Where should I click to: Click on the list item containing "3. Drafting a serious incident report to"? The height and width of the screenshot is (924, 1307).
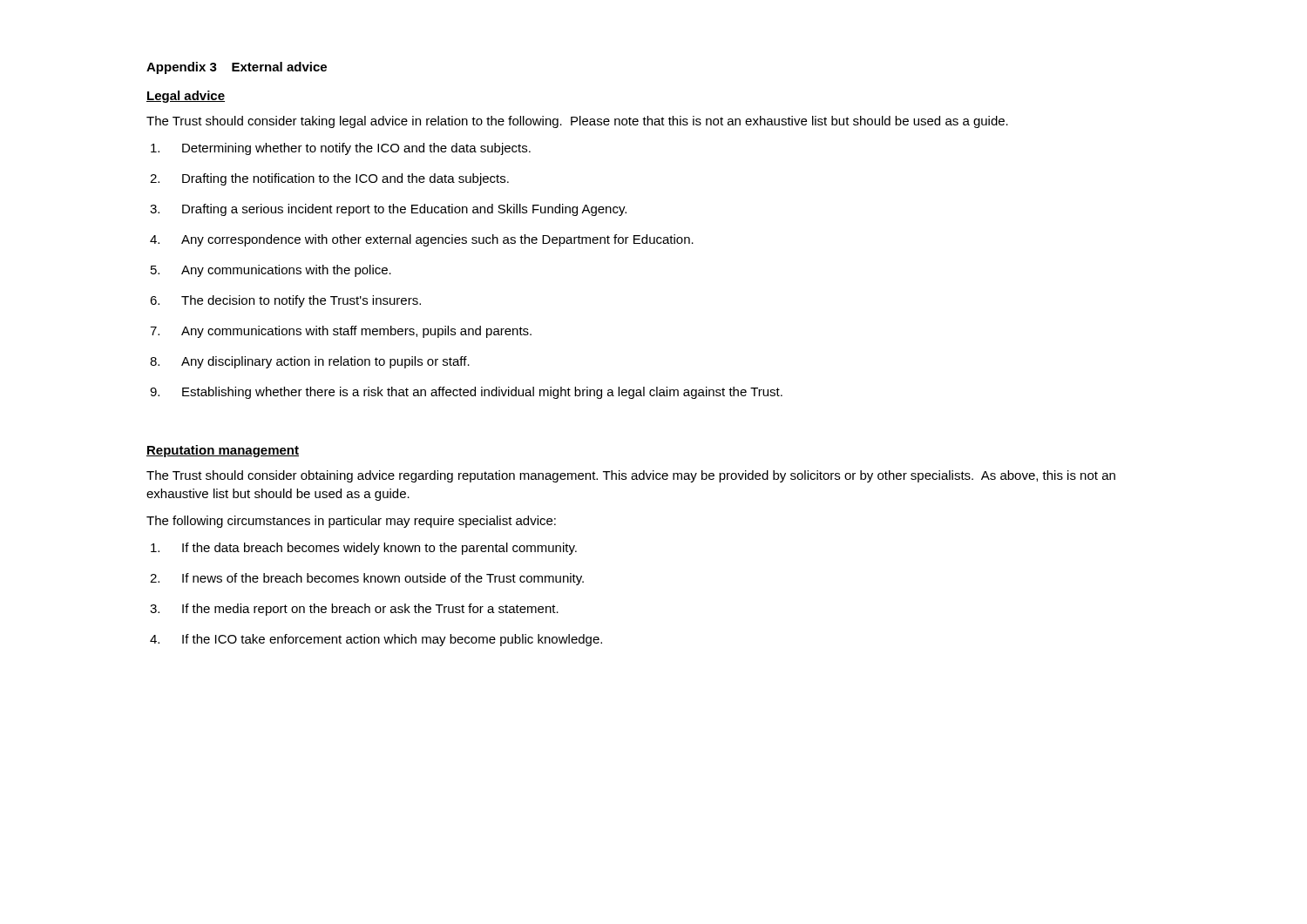pos(388,210)
